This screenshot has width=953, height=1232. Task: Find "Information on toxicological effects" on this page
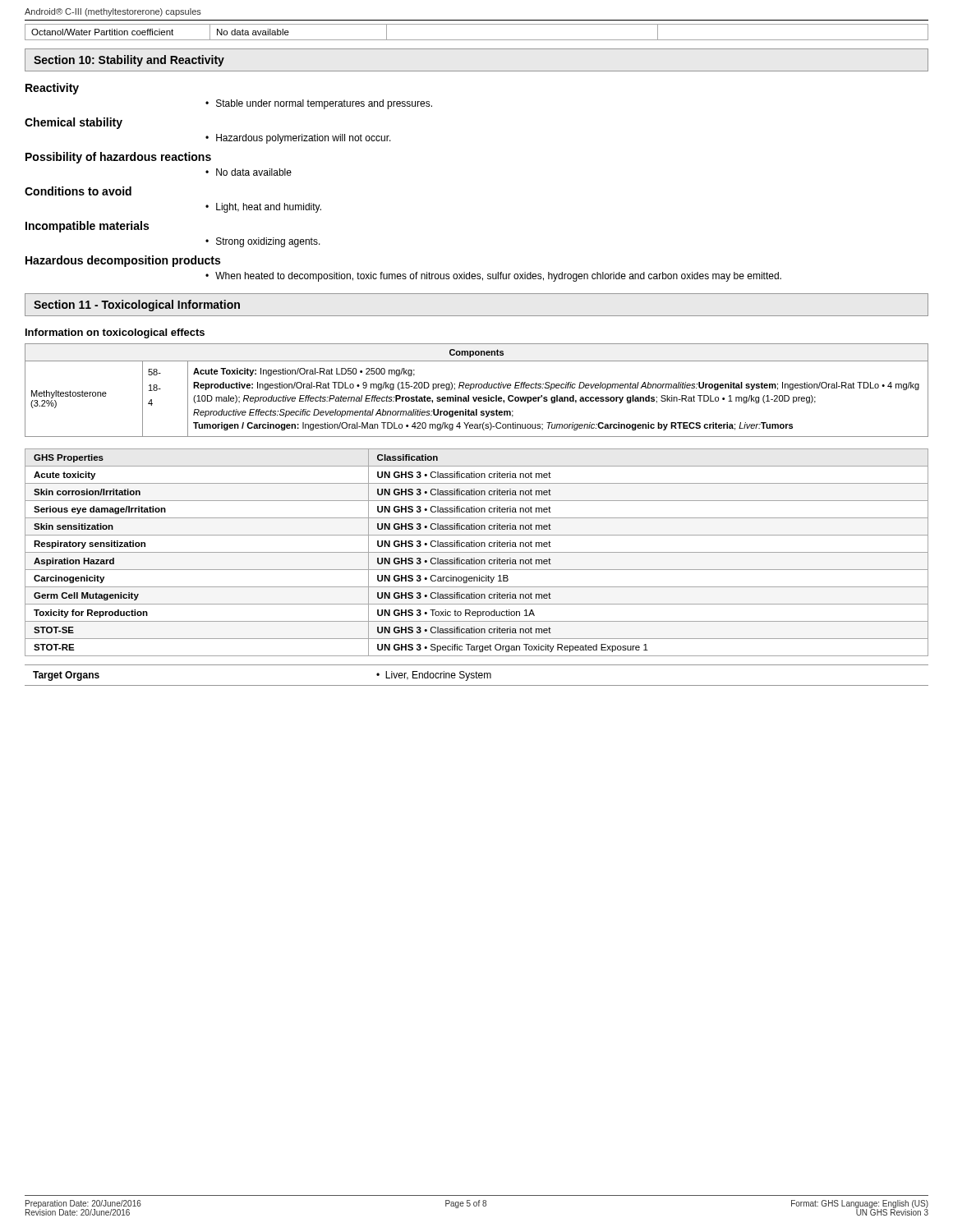click(115, 332)
